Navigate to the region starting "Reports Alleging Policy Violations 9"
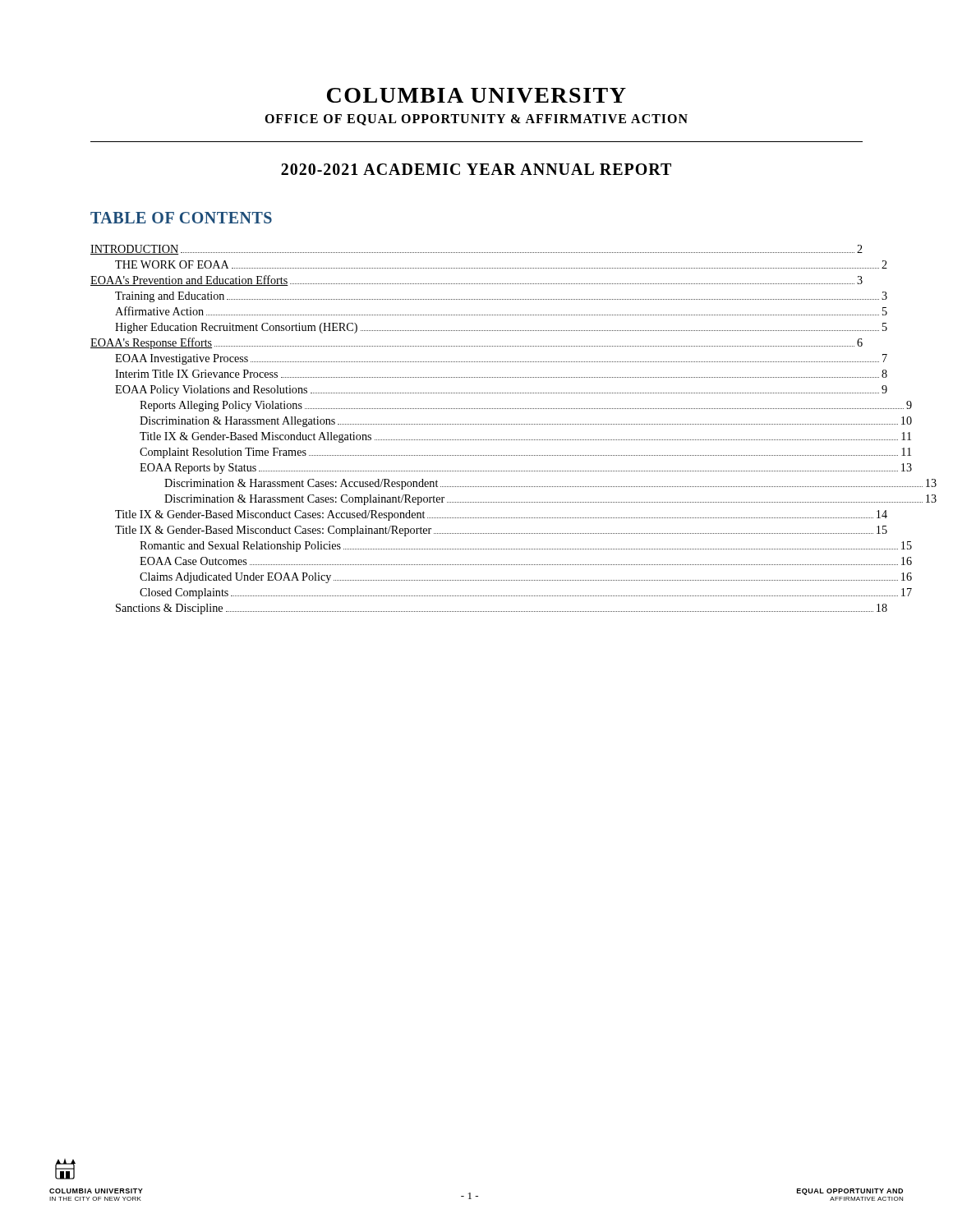The width and height of the screenshot is (953, 1232). click(526, 405)
